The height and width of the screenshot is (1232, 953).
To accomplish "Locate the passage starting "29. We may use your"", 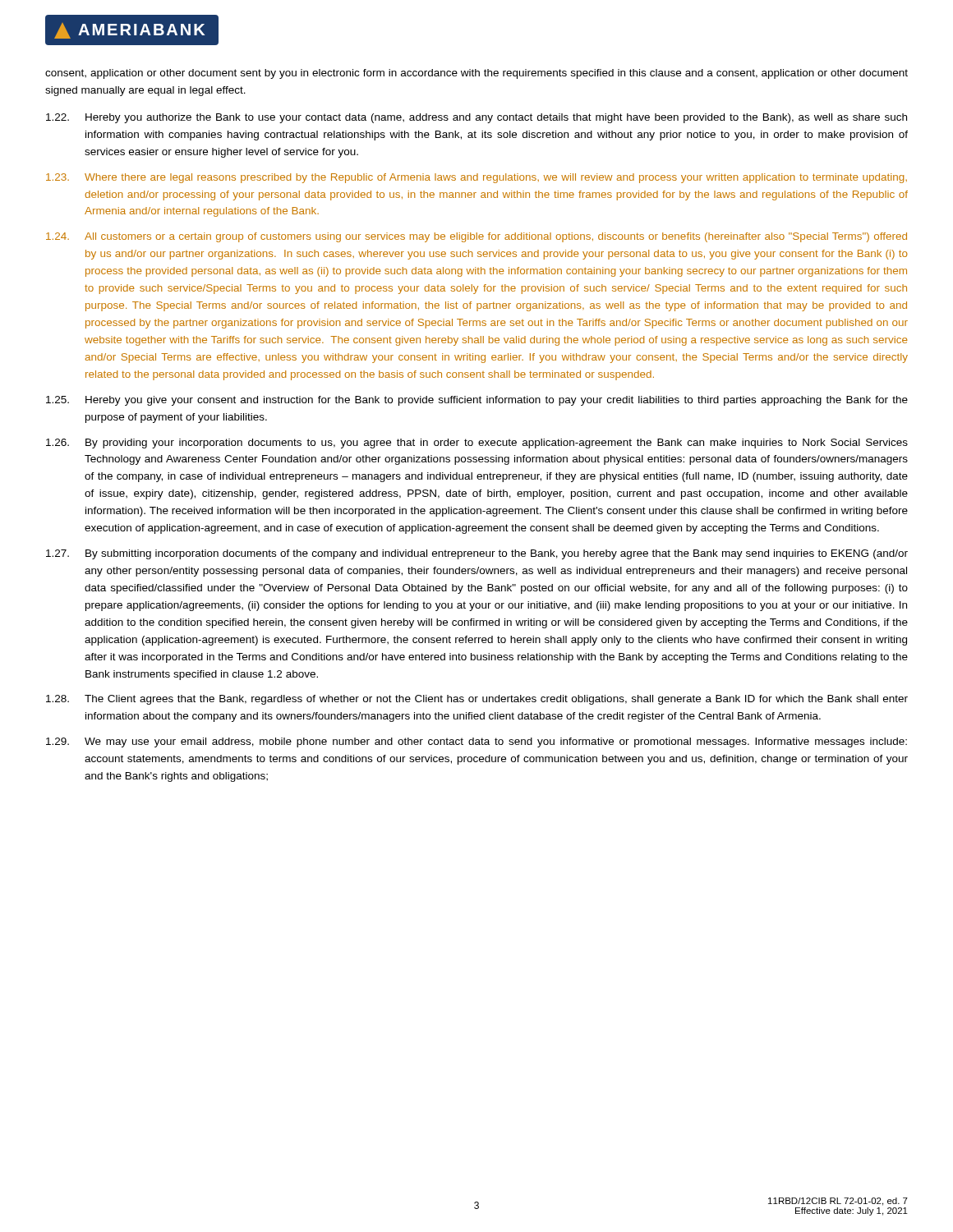I will coord(476,759).
